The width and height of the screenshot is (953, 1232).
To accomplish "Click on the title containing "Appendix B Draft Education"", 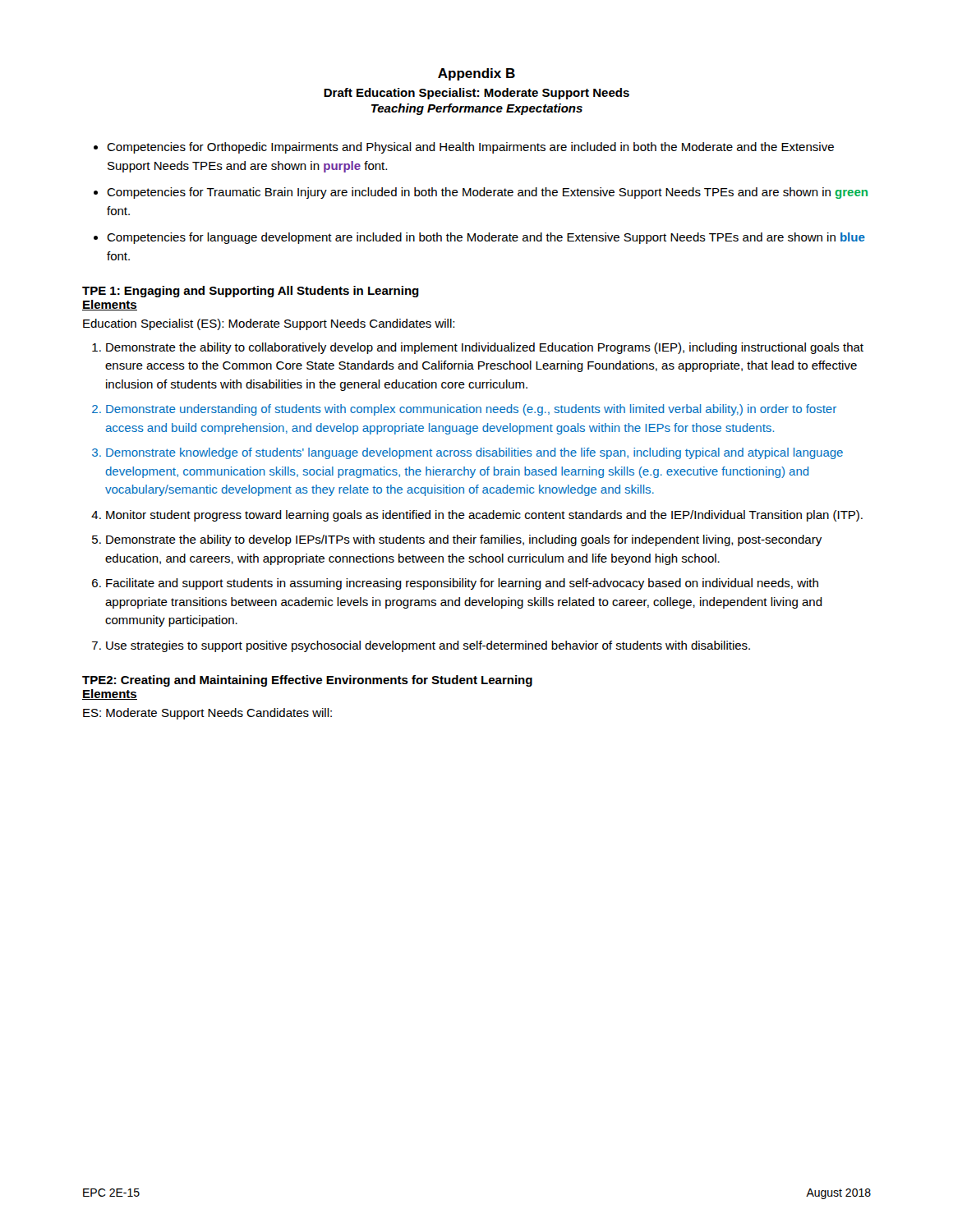I will coord(476,90).
